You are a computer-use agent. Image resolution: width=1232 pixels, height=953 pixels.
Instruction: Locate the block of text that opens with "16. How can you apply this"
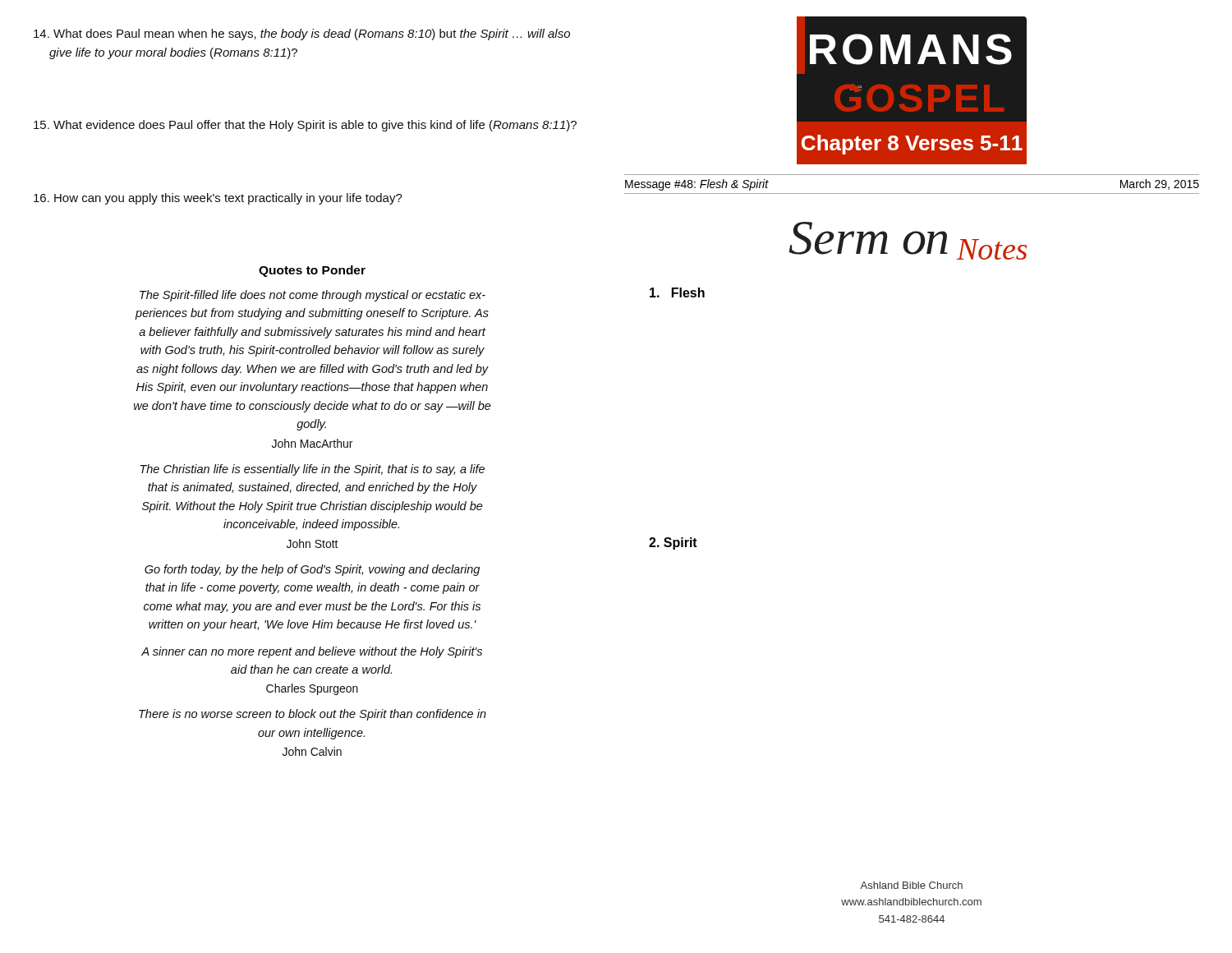pos(218,197)
